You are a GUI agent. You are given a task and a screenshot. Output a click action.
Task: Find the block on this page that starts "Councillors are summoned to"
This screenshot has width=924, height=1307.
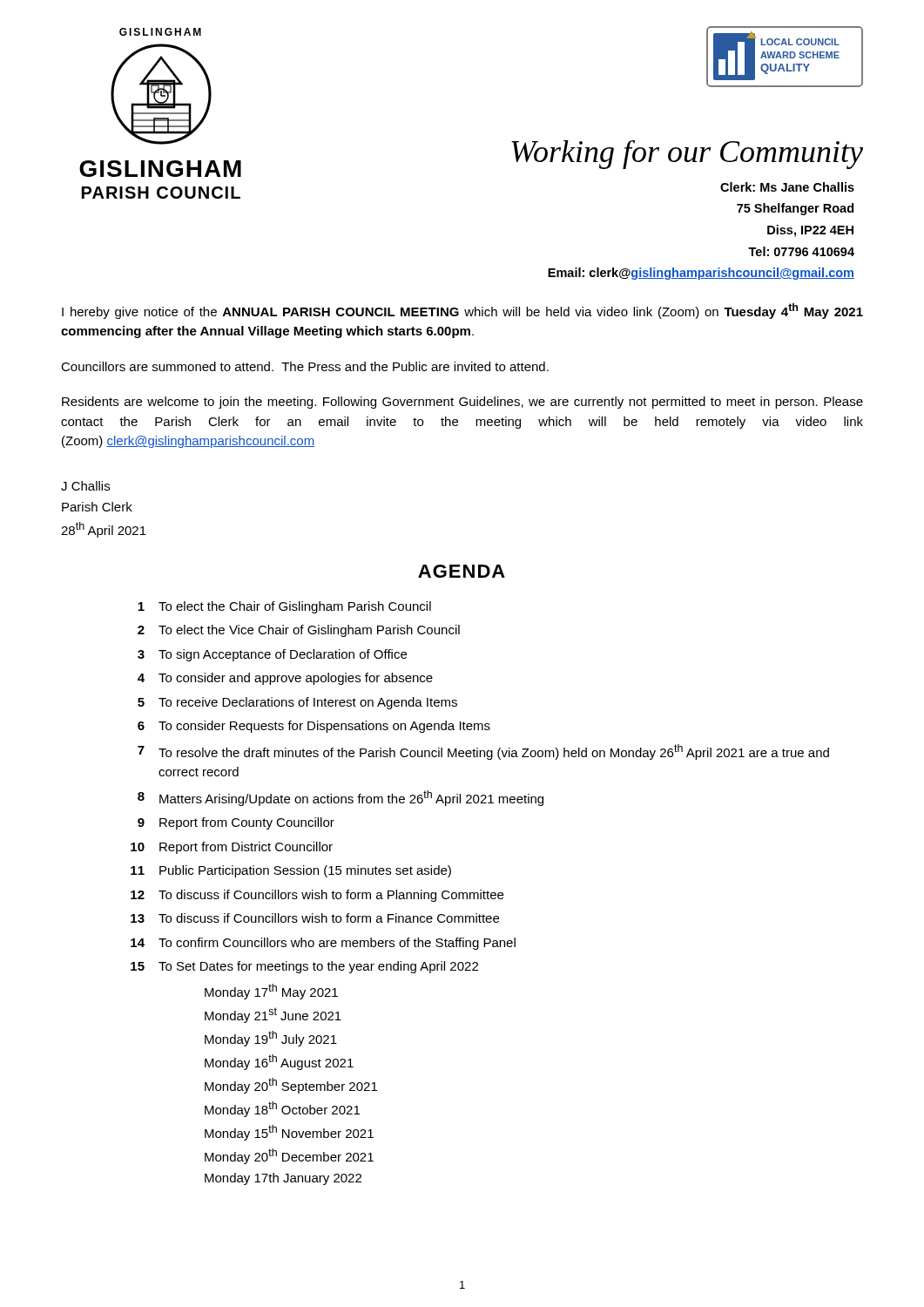[x=305, y=366]
